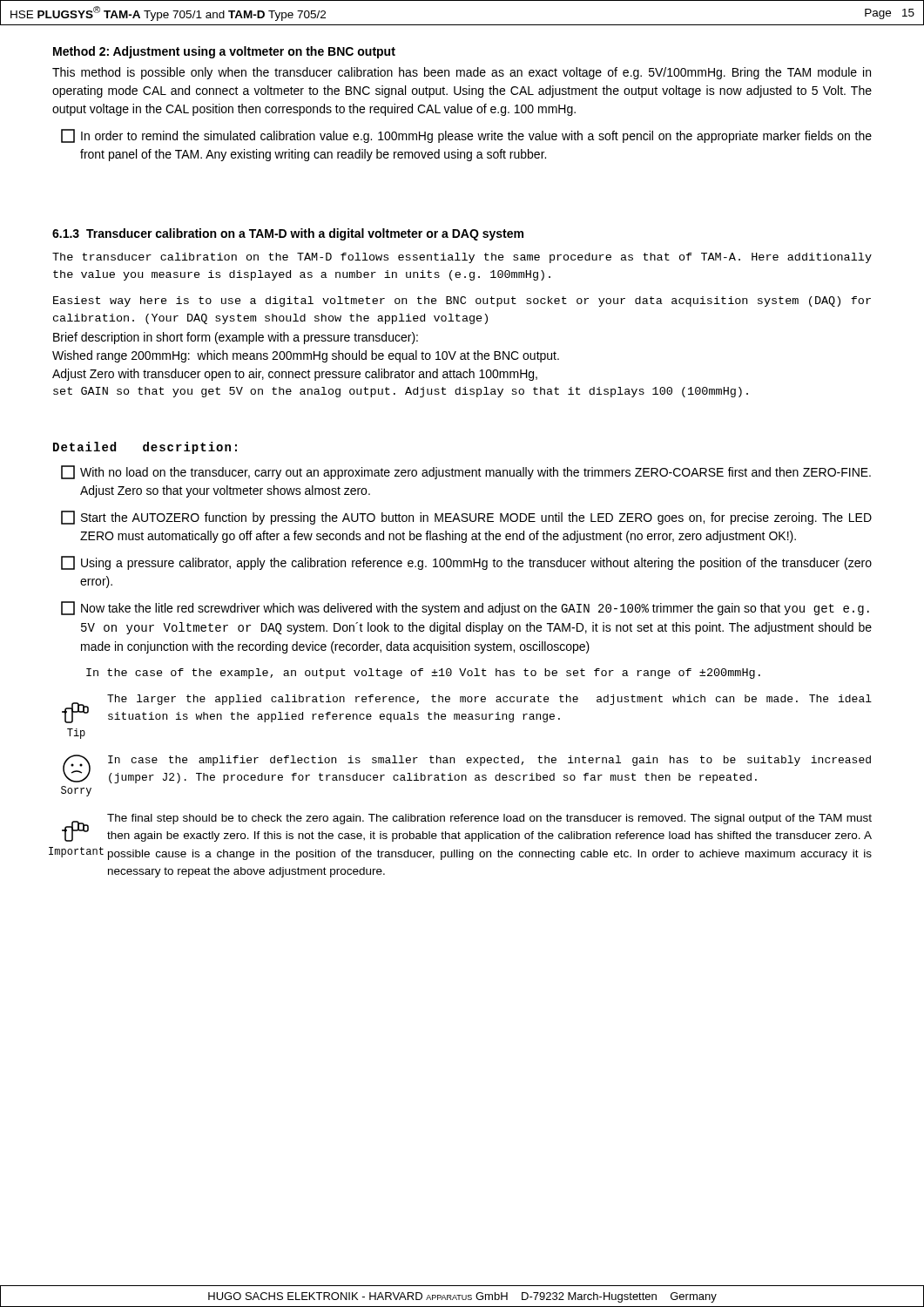This screenshot has height=1307, width=924.
Task: Locate the element starting "Important The final step should"
Action: click(x=462, y=845)
